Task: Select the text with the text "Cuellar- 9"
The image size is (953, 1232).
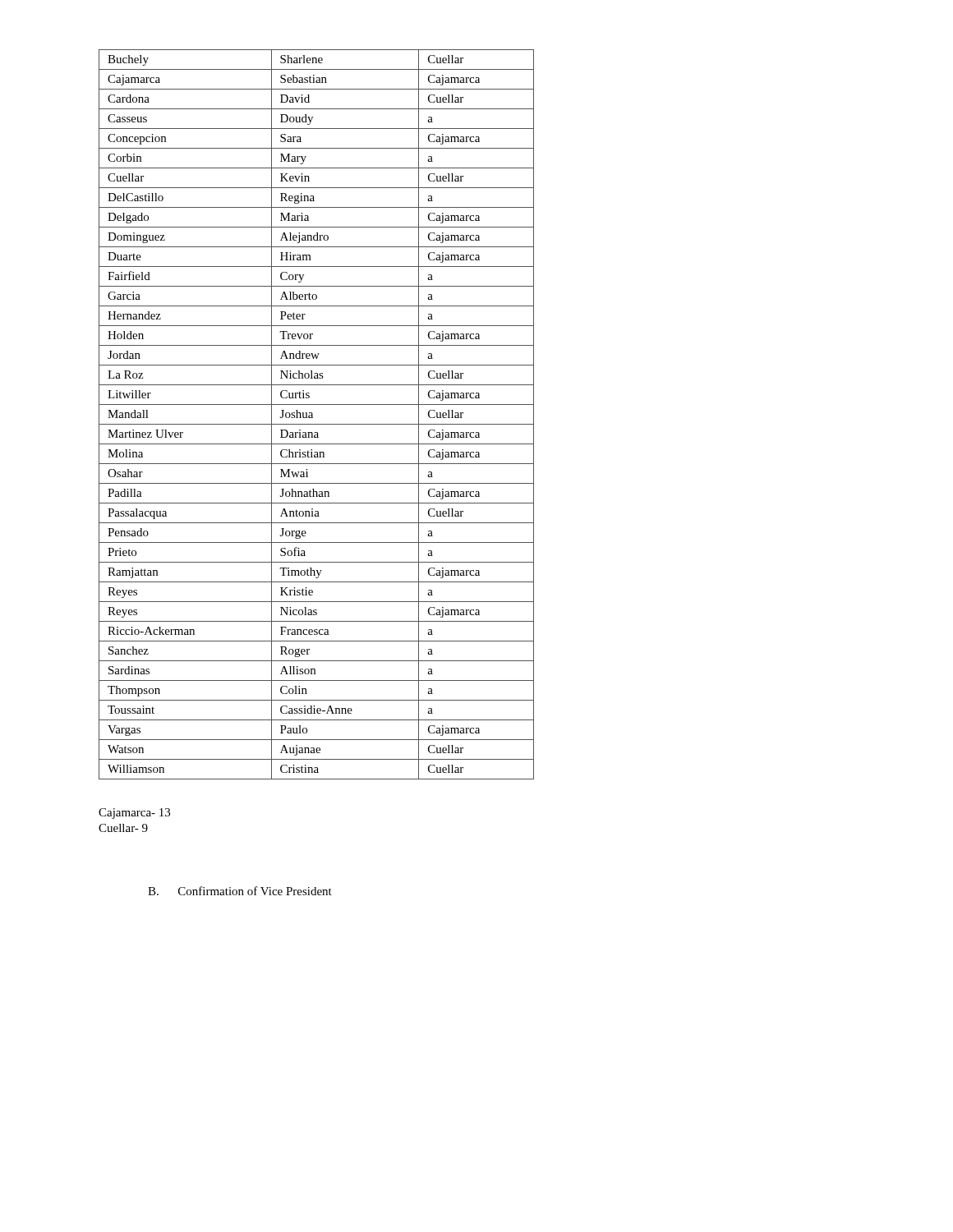Action: click(123, 828)
